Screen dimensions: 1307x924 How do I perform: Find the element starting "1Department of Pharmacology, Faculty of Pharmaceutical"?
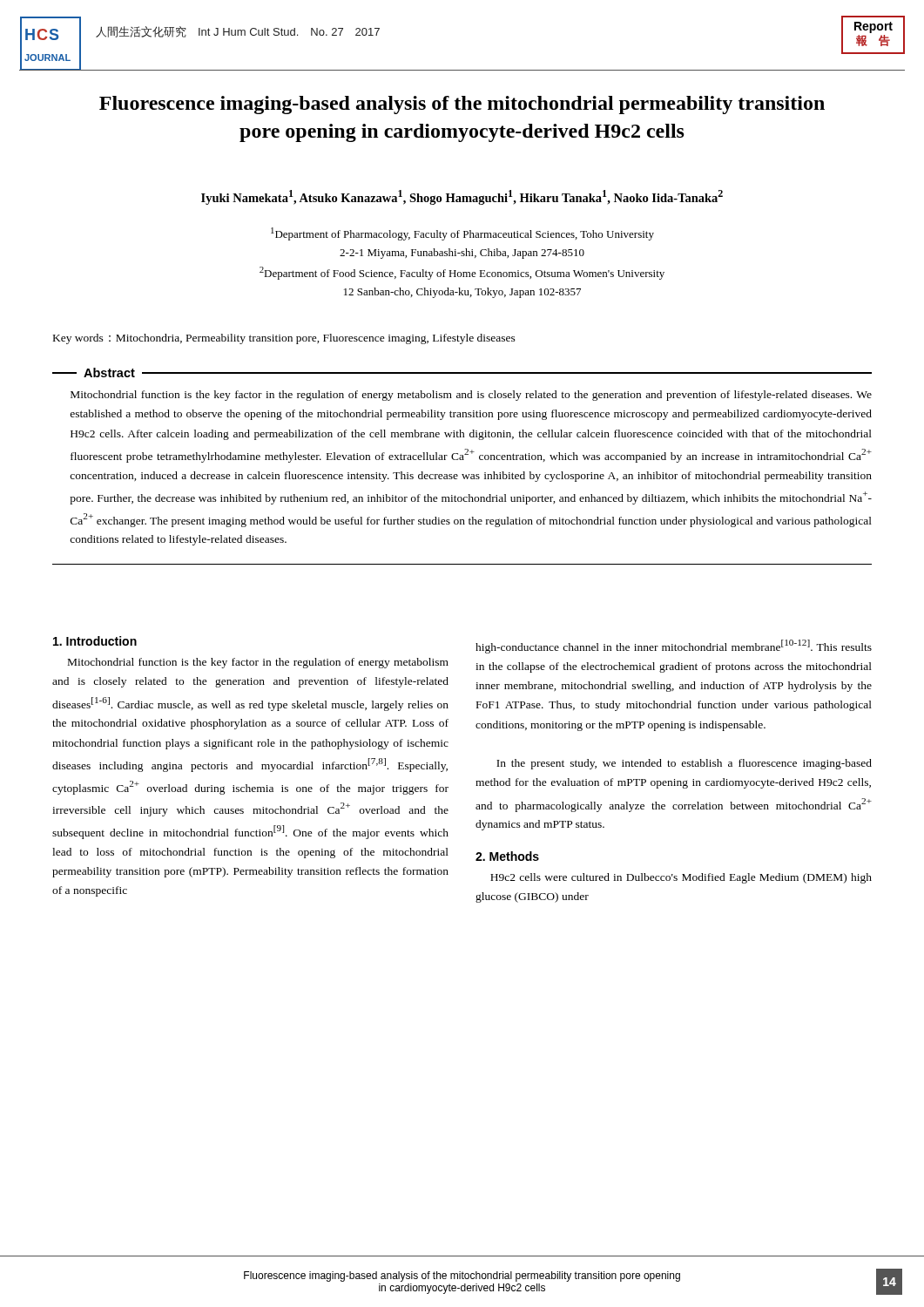pos(462,261)
